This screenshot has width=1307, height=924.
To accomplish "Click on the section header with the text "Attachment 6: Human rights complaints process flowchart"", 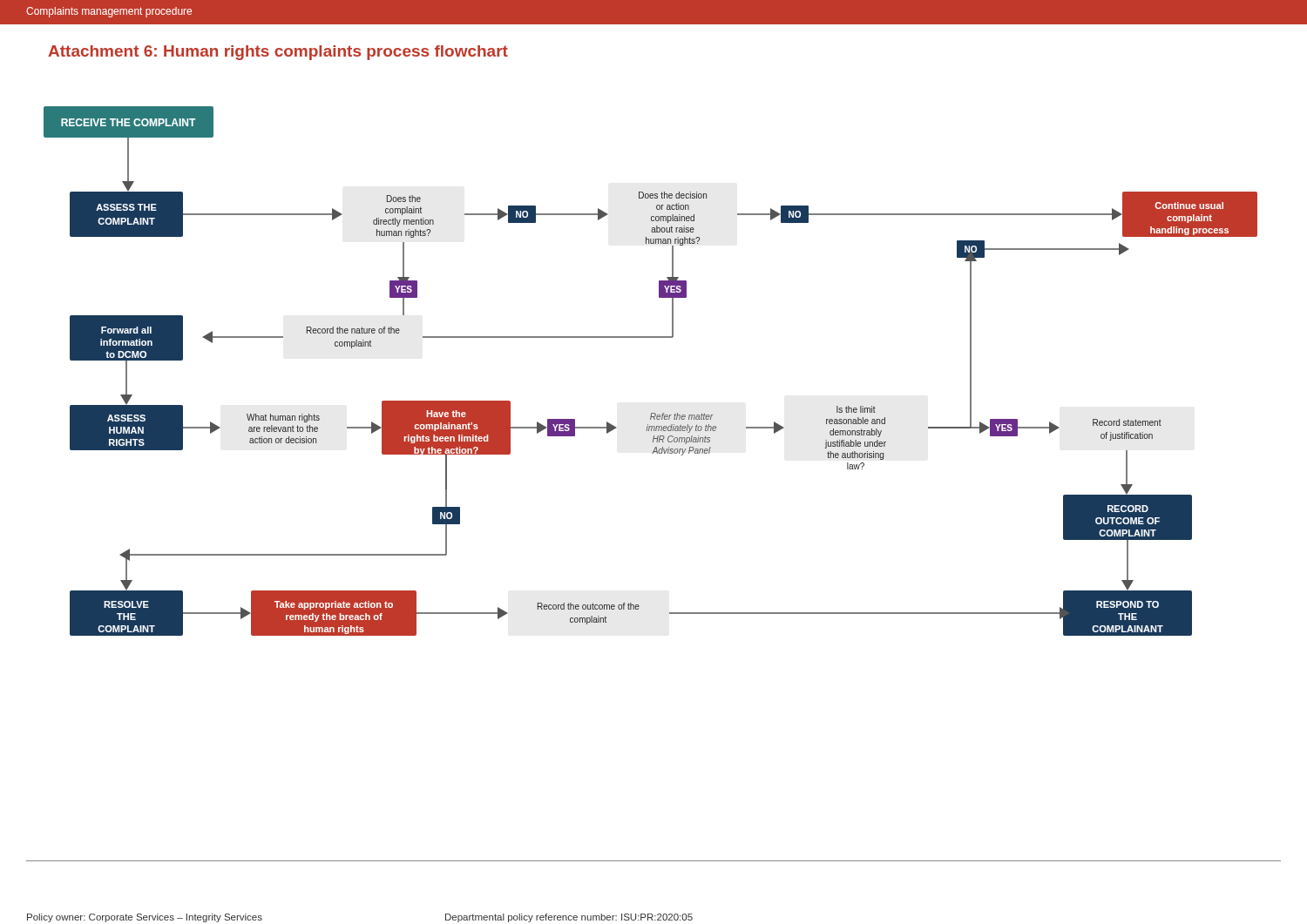I will (278, 51).
